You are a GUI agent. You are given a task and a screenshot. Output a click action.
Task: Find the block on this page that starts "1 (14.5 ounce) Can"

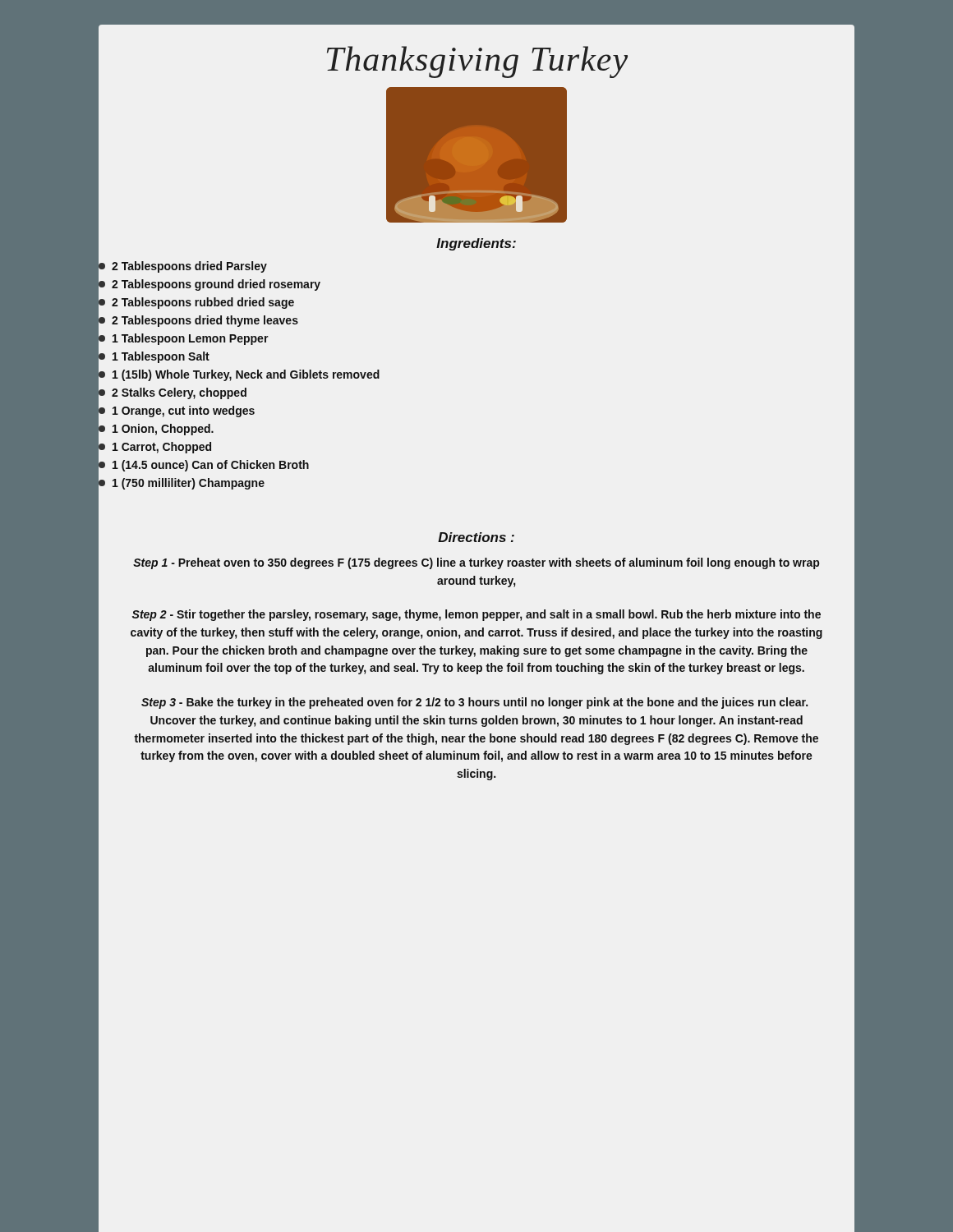[204, 465]
